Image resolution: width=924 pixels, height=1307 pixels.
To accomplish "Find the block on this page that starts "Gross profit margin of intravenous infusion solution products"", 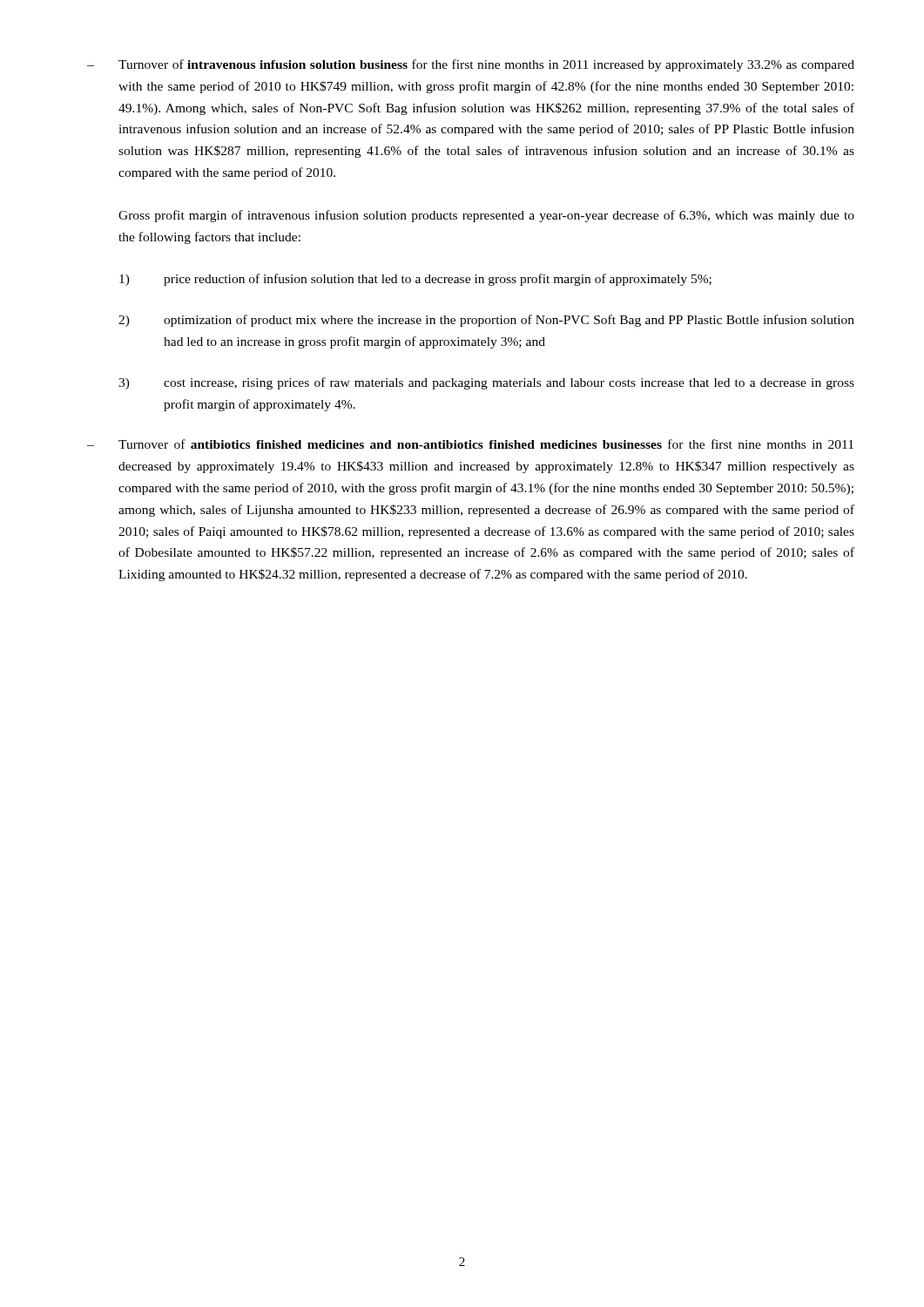I will [x=486, y=225].
